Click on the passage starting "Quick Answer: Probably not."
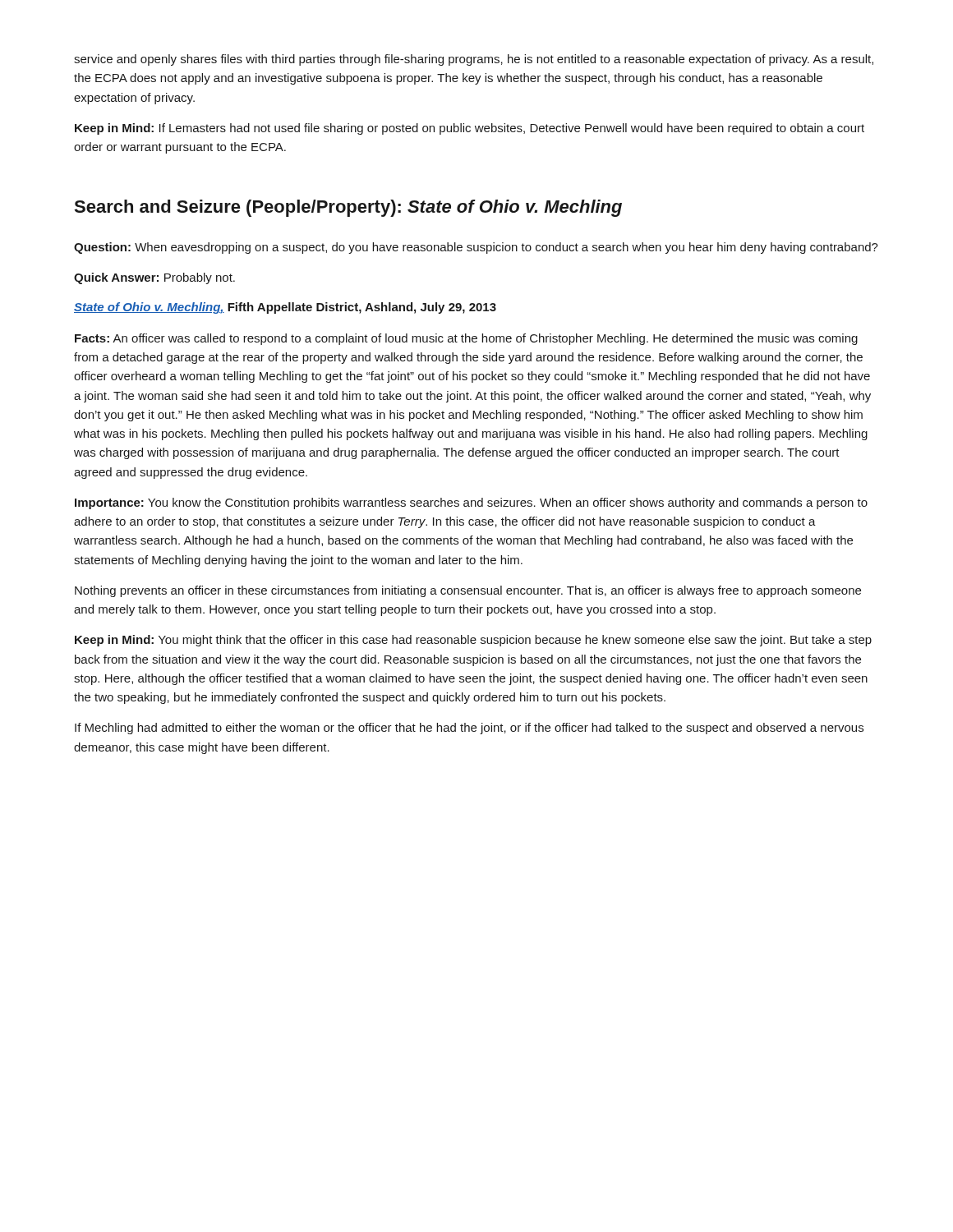 tap(155, 277)
